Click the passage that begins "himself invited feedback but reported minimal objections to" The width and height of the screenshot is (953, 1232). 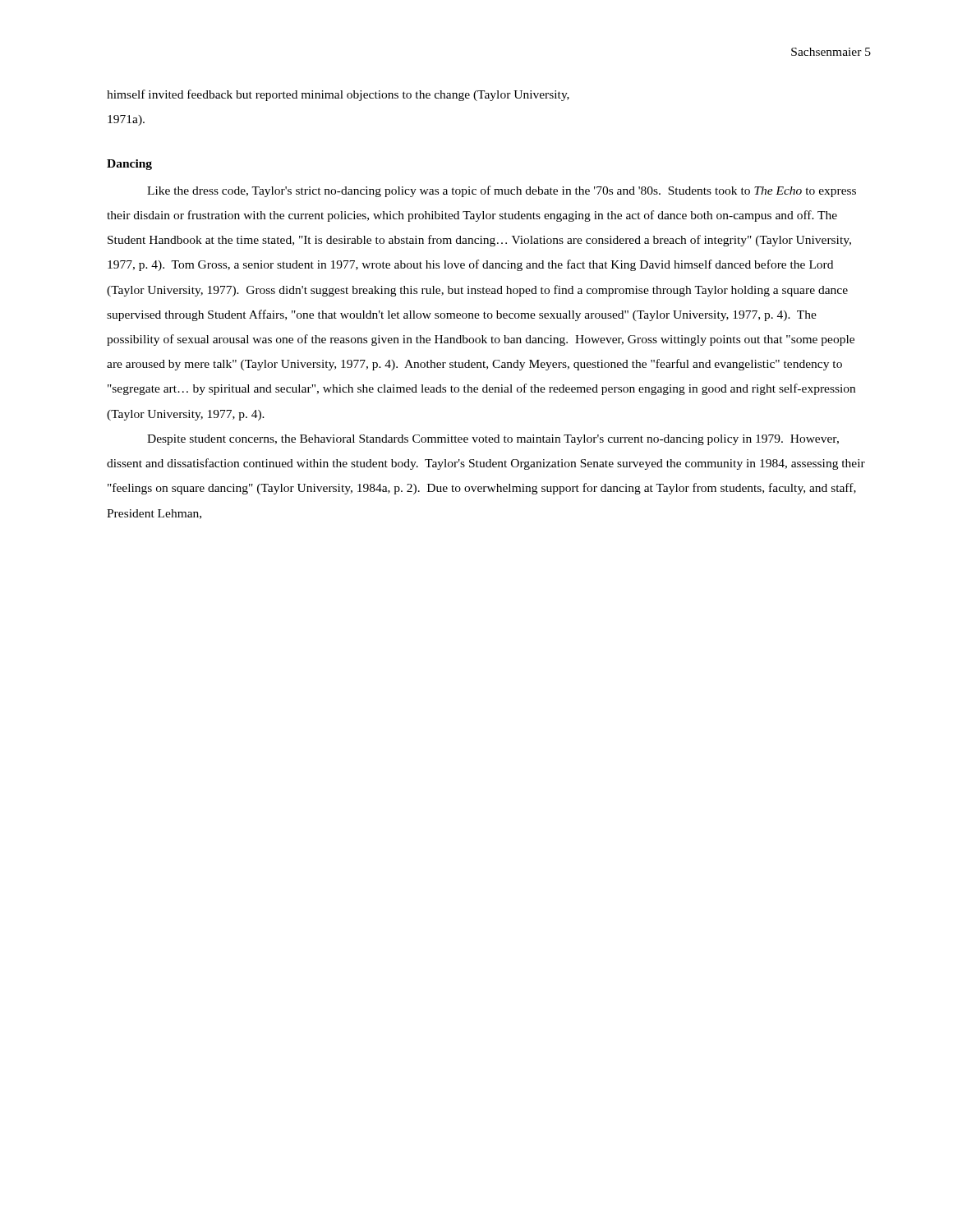click(338, 94)
